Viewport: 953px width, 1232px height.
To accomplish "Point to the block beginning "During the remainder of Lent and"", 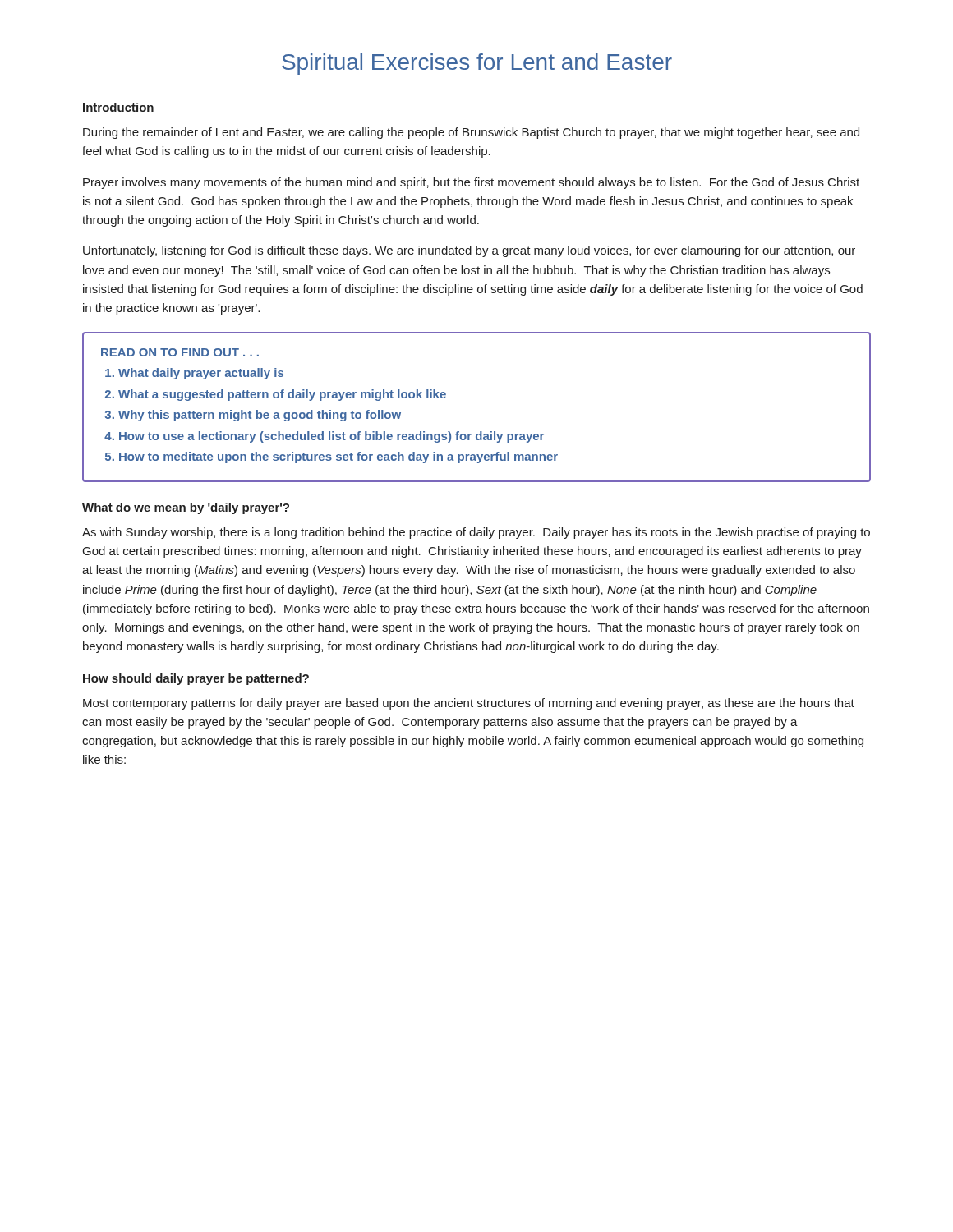I will click(x=471, y=141).
